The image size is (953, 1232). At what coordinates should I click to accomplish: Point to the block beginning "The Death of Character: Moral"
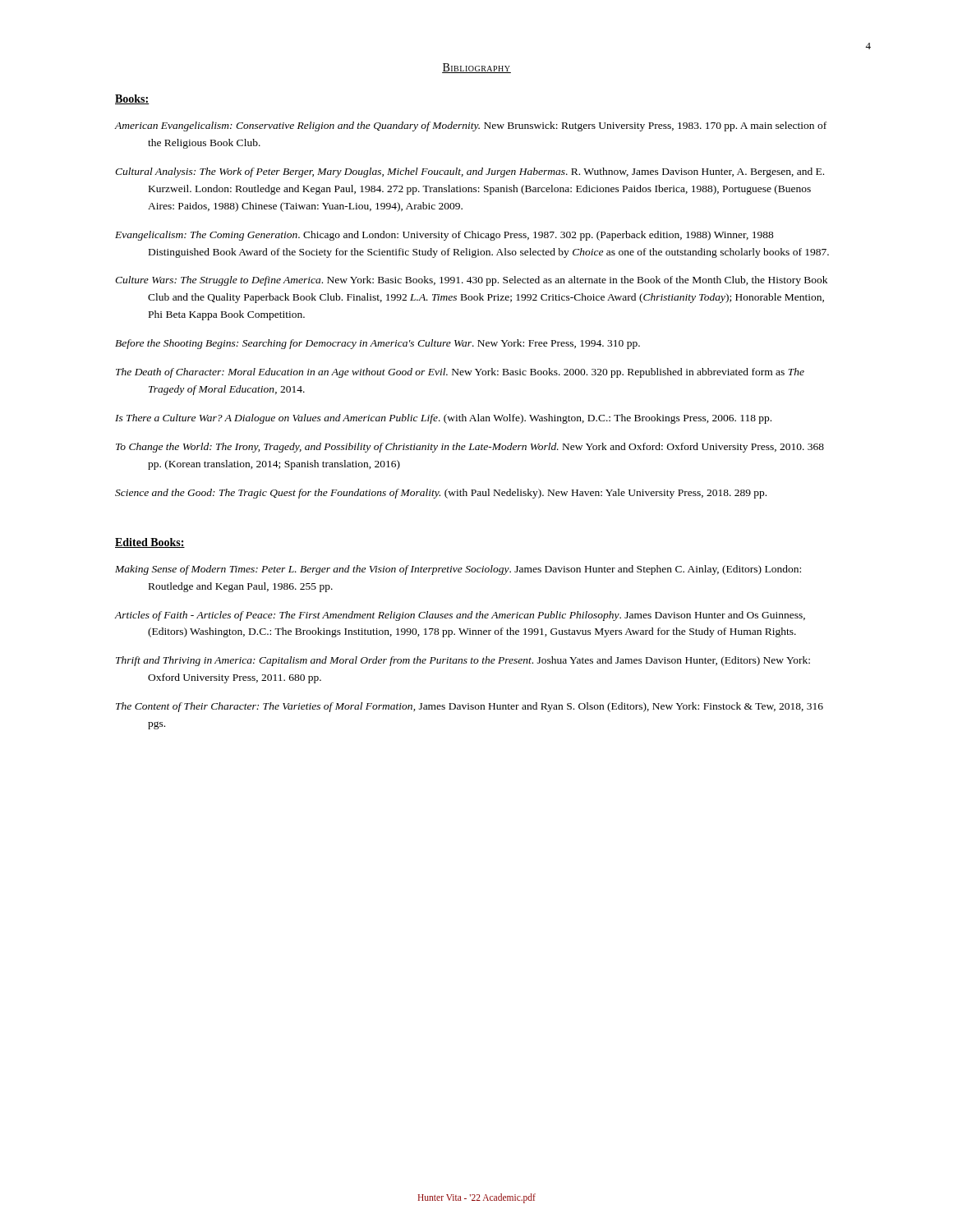point(460,380)
